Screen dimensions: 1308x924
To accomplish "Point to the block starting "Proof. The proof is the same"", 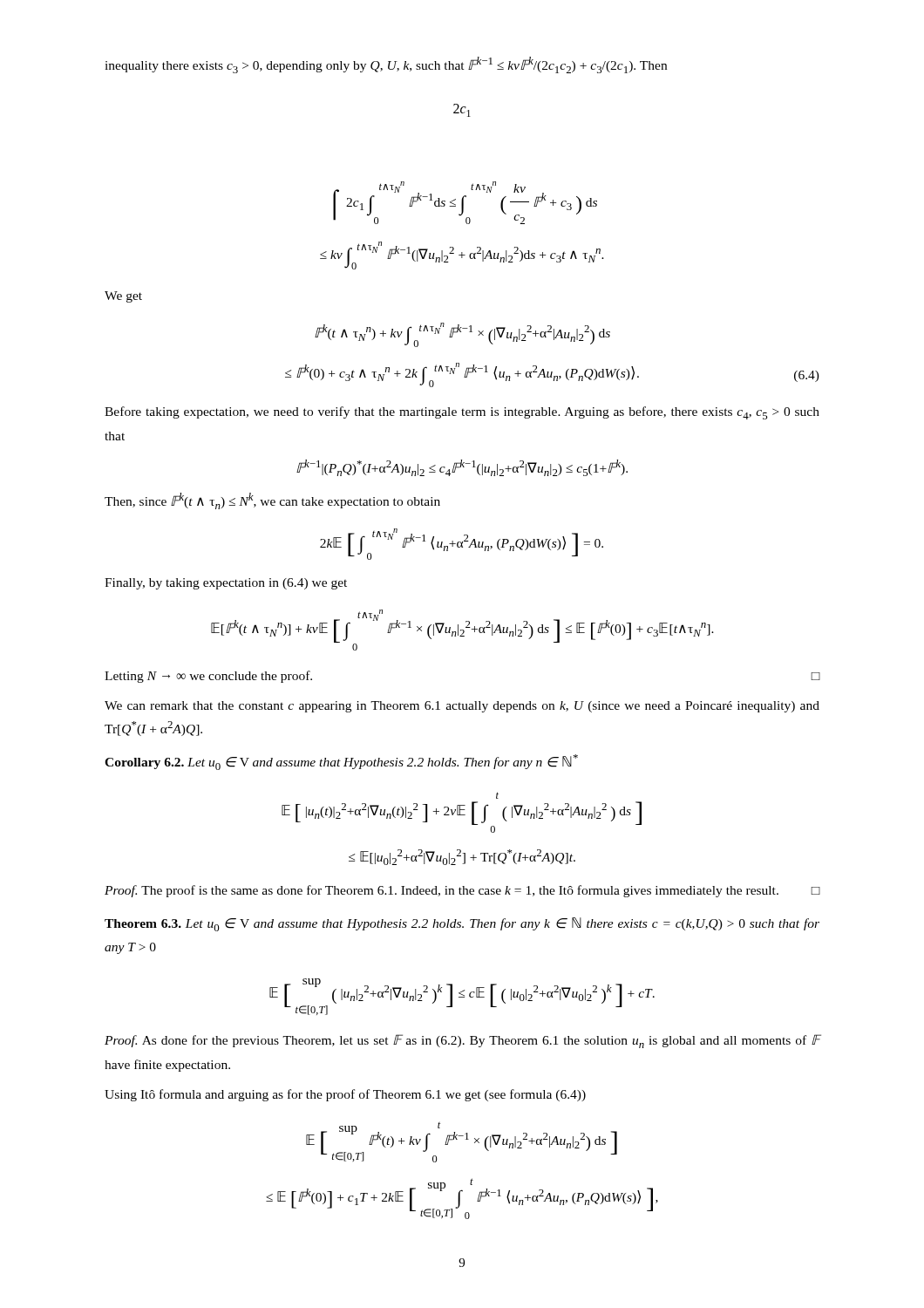I will 462,890.
